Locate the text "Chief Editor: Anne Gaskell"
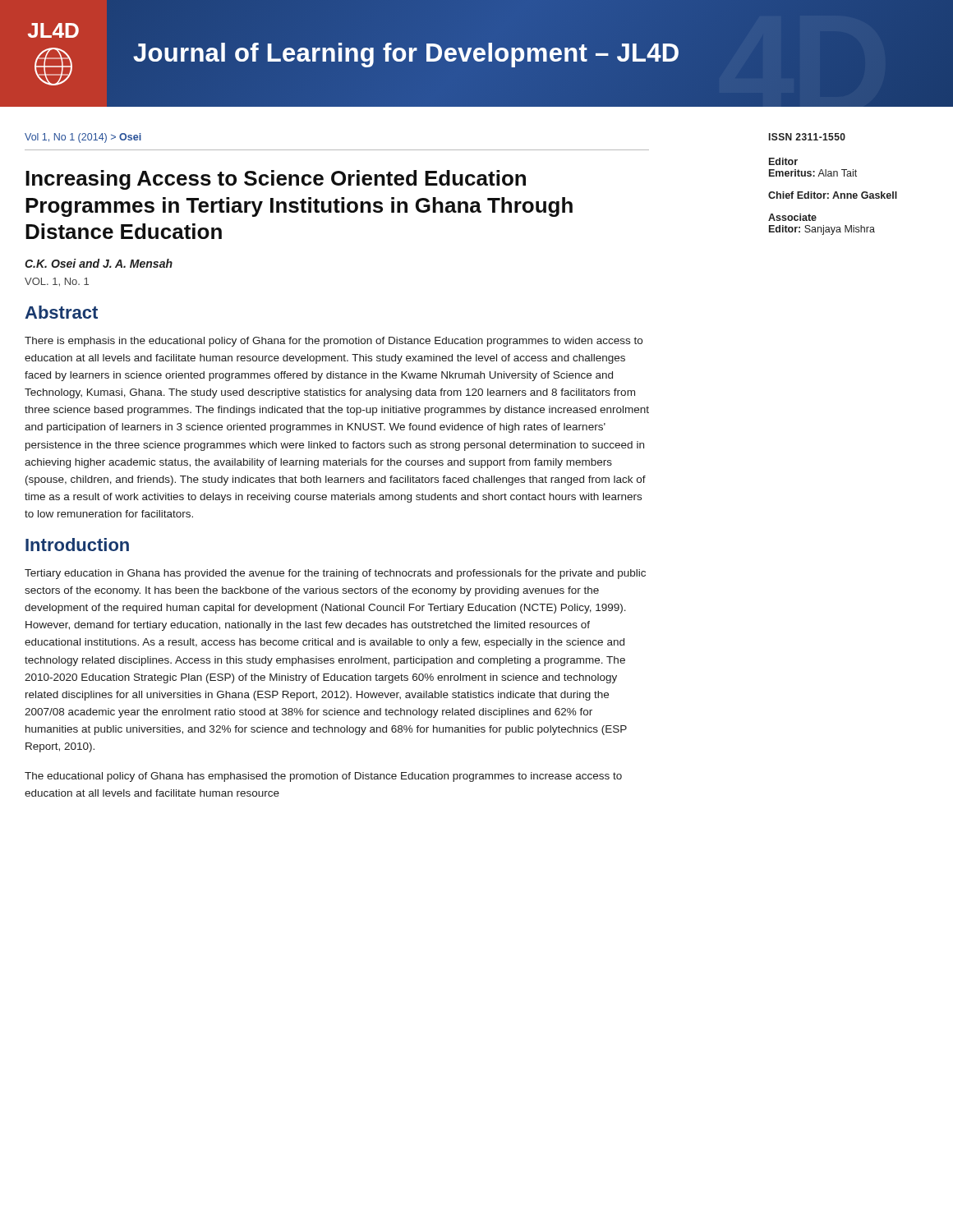 tap(848, 195)
